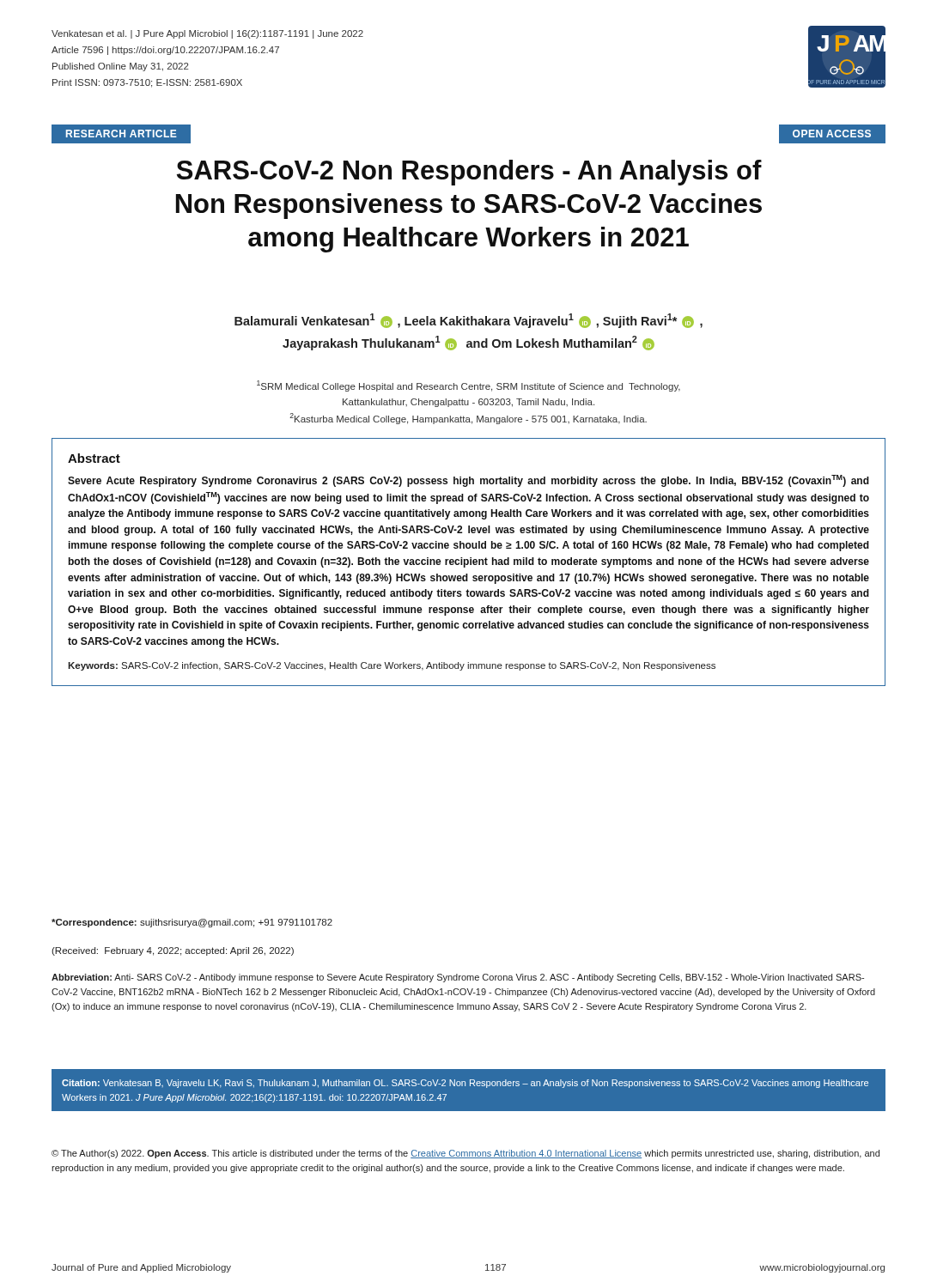This screenshot has width=937, height=1288.
Task: Locate the logo
Action: pos(847,57)
